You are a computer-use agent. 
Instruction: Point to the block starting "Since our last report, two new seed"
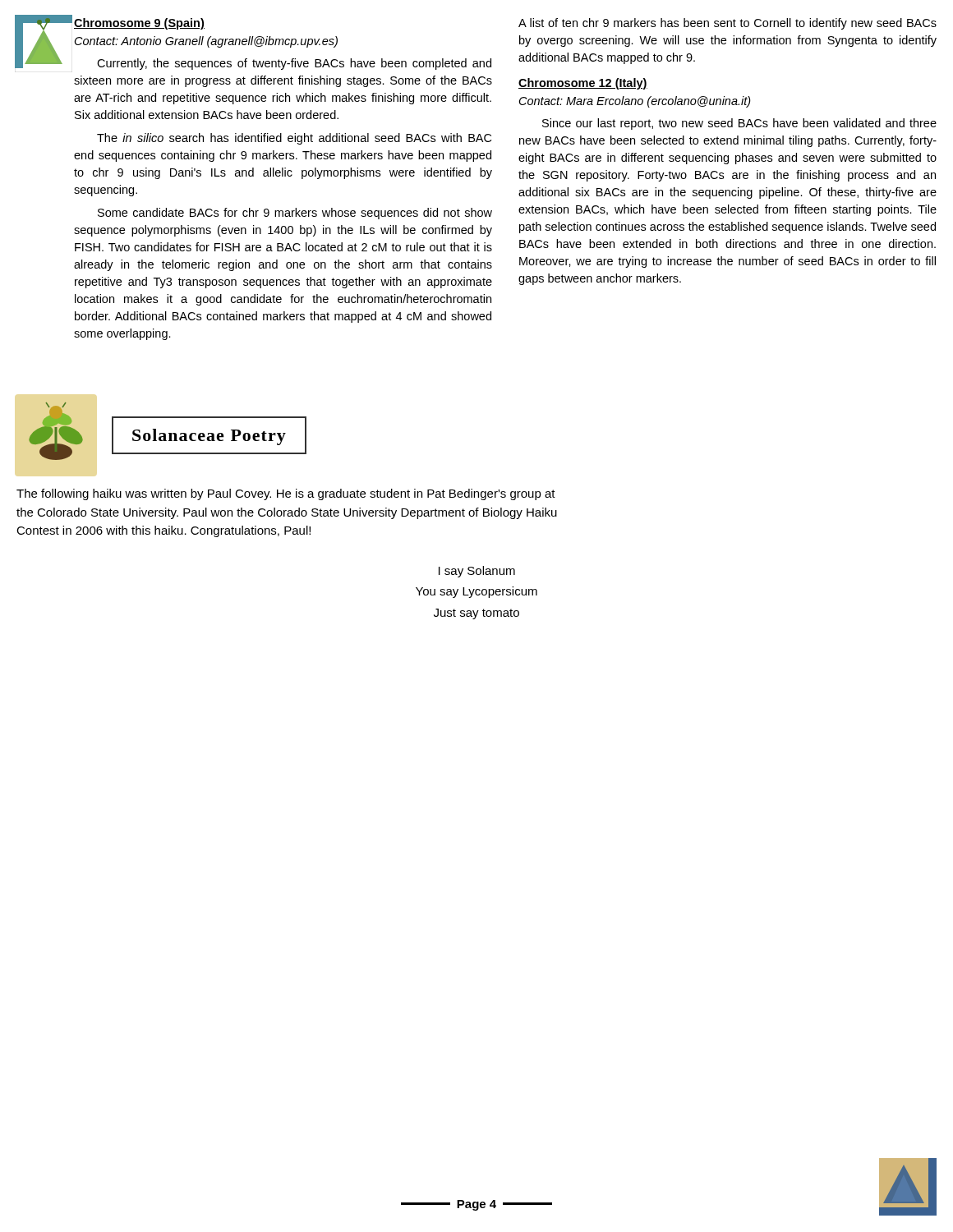[x=728, y=201]
